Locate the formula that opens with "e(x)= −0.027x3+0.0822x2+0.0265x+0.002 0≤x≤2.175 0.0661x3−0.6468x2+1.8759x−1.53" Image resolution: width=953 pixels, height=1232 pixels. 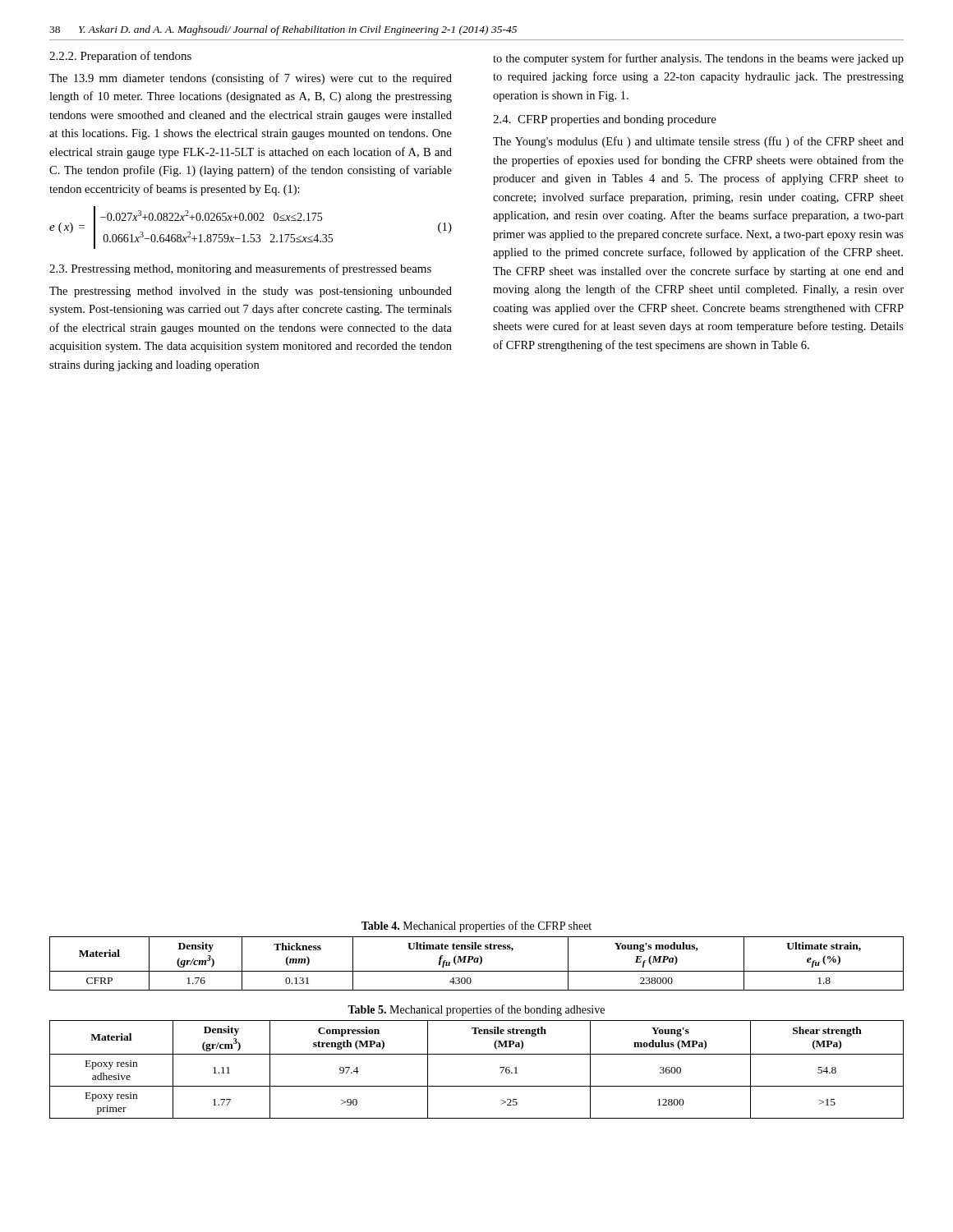point(251,228)
